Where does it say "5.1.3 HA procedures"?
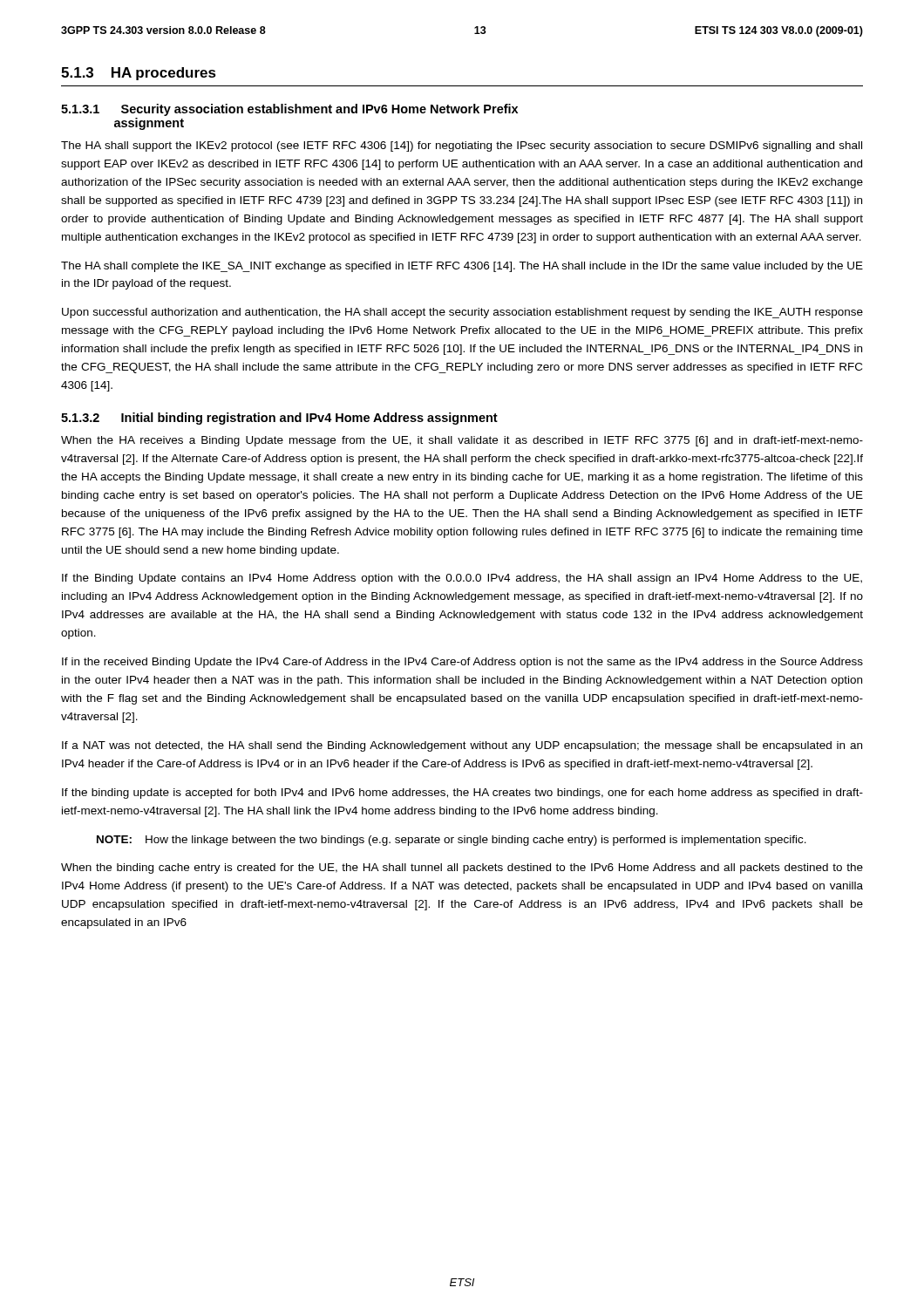The width and height of the screenshot is (924, 1308). pos(139,73)
